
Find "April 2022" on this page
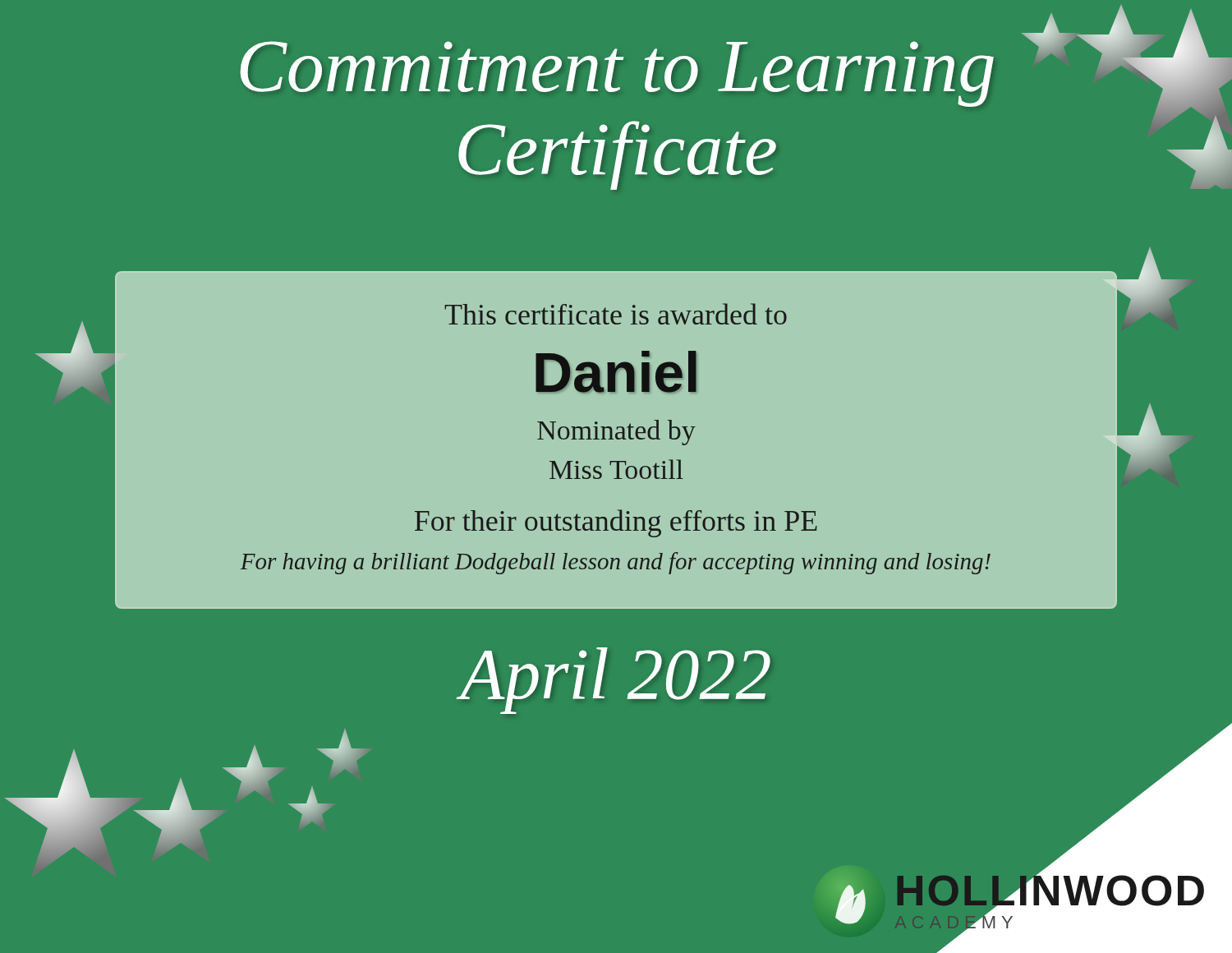(616, 674)
